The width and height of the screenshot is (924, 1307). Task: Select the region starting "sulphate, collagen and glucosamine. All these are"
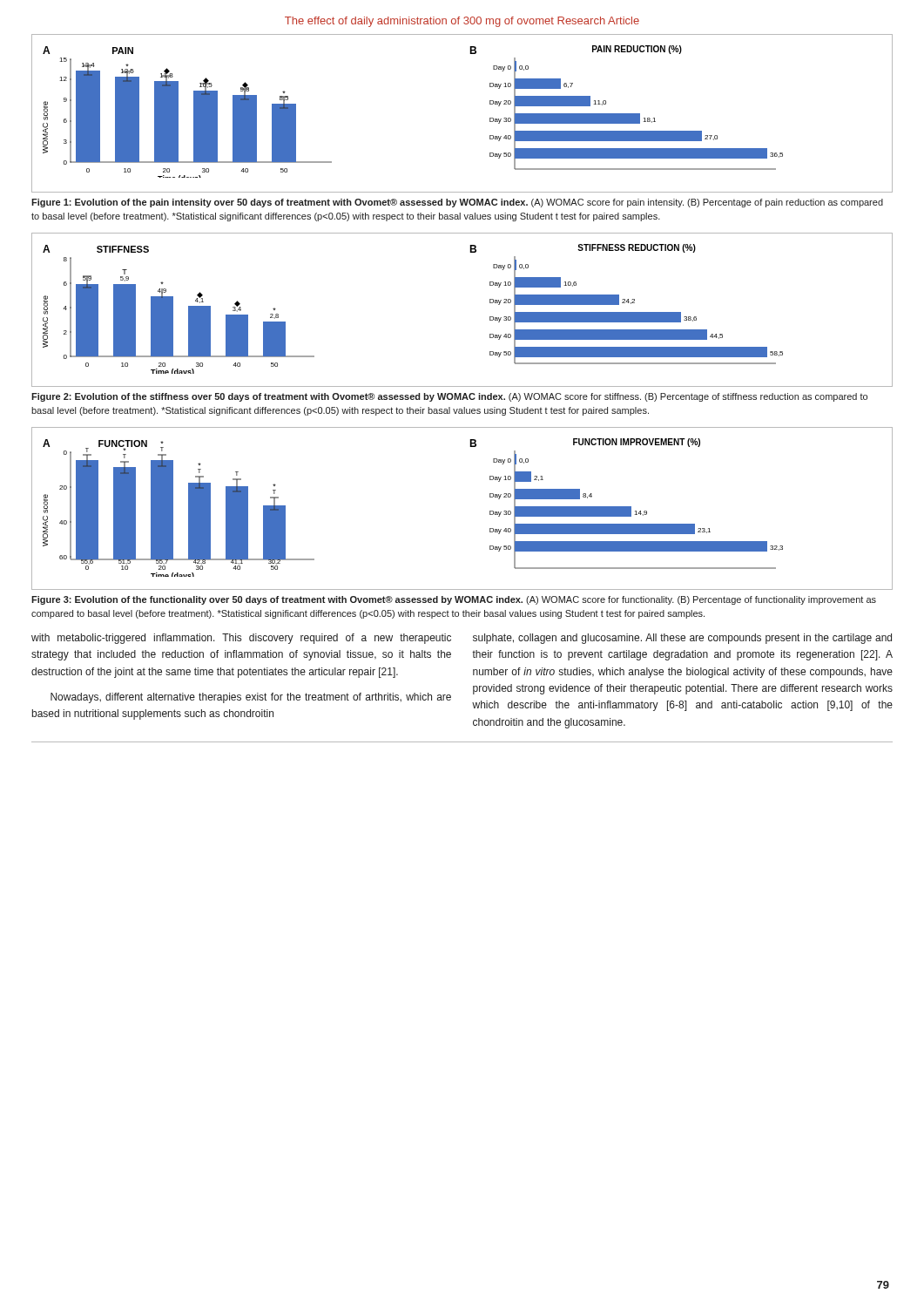683,680
